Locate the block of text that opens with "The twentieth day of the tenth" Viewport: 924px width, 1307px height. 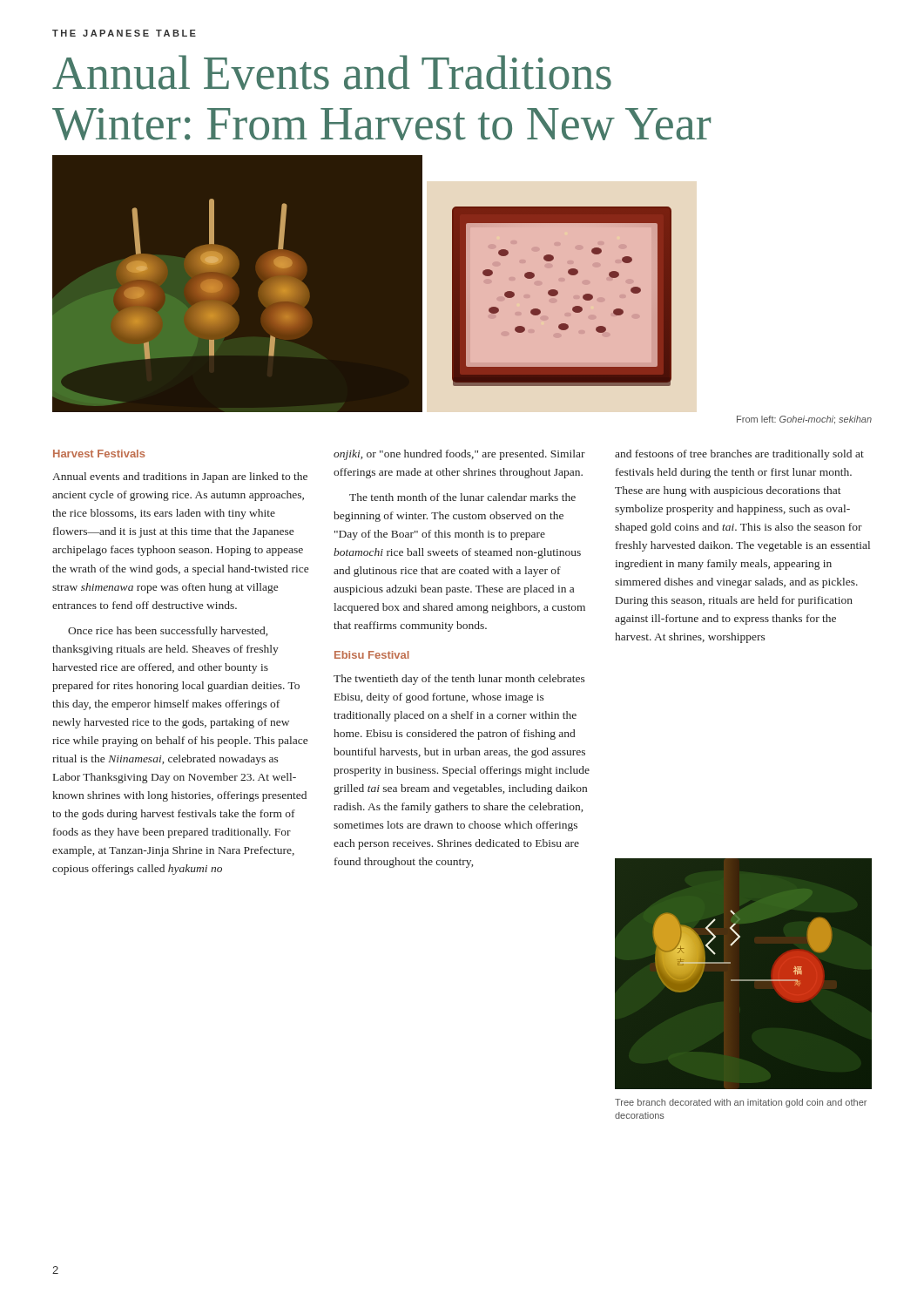pyautogui.click(x=462, y=770)
